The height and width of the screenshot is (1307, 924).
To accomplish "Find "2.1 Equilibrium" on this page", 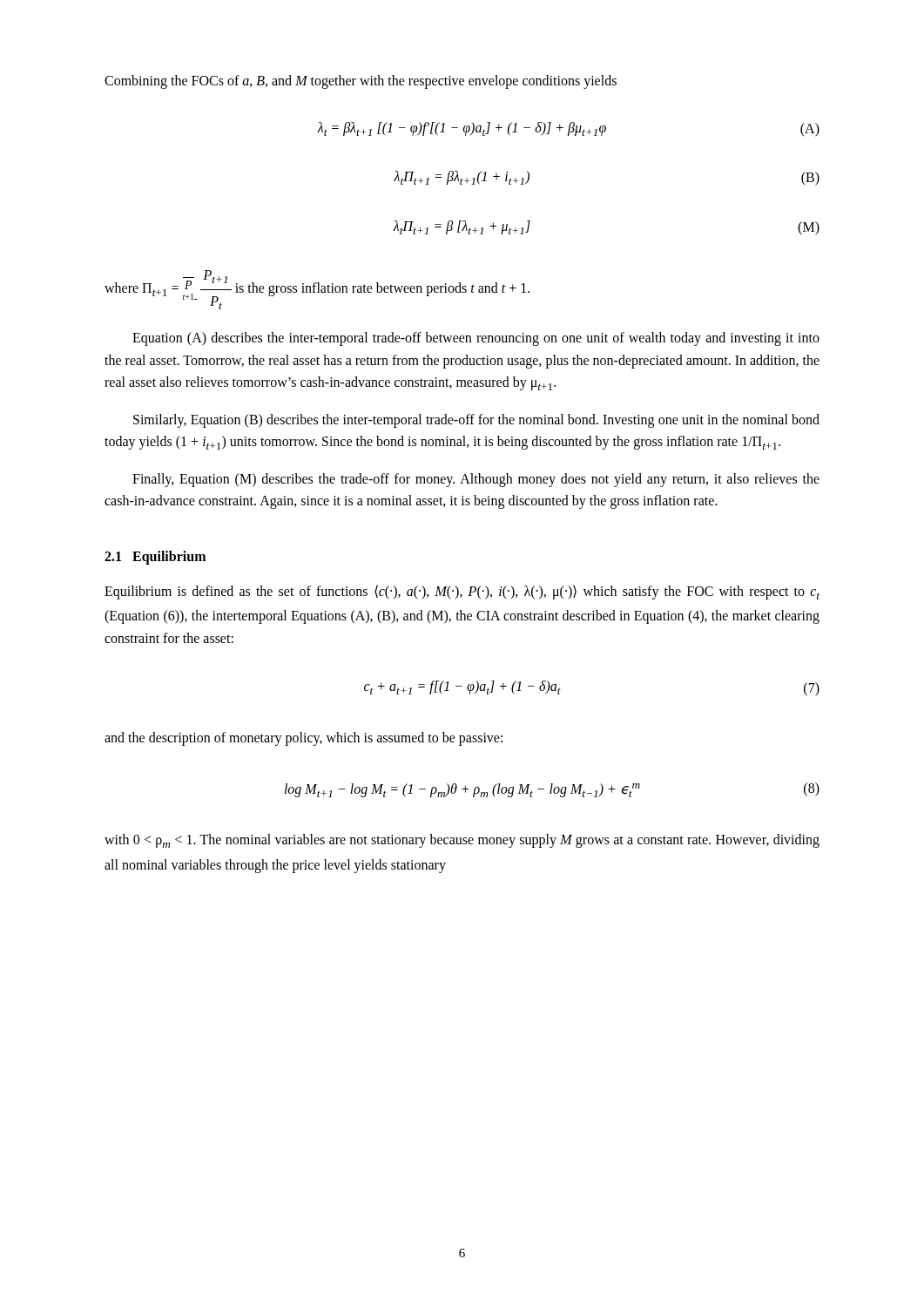I will click(x=155, y=556).
